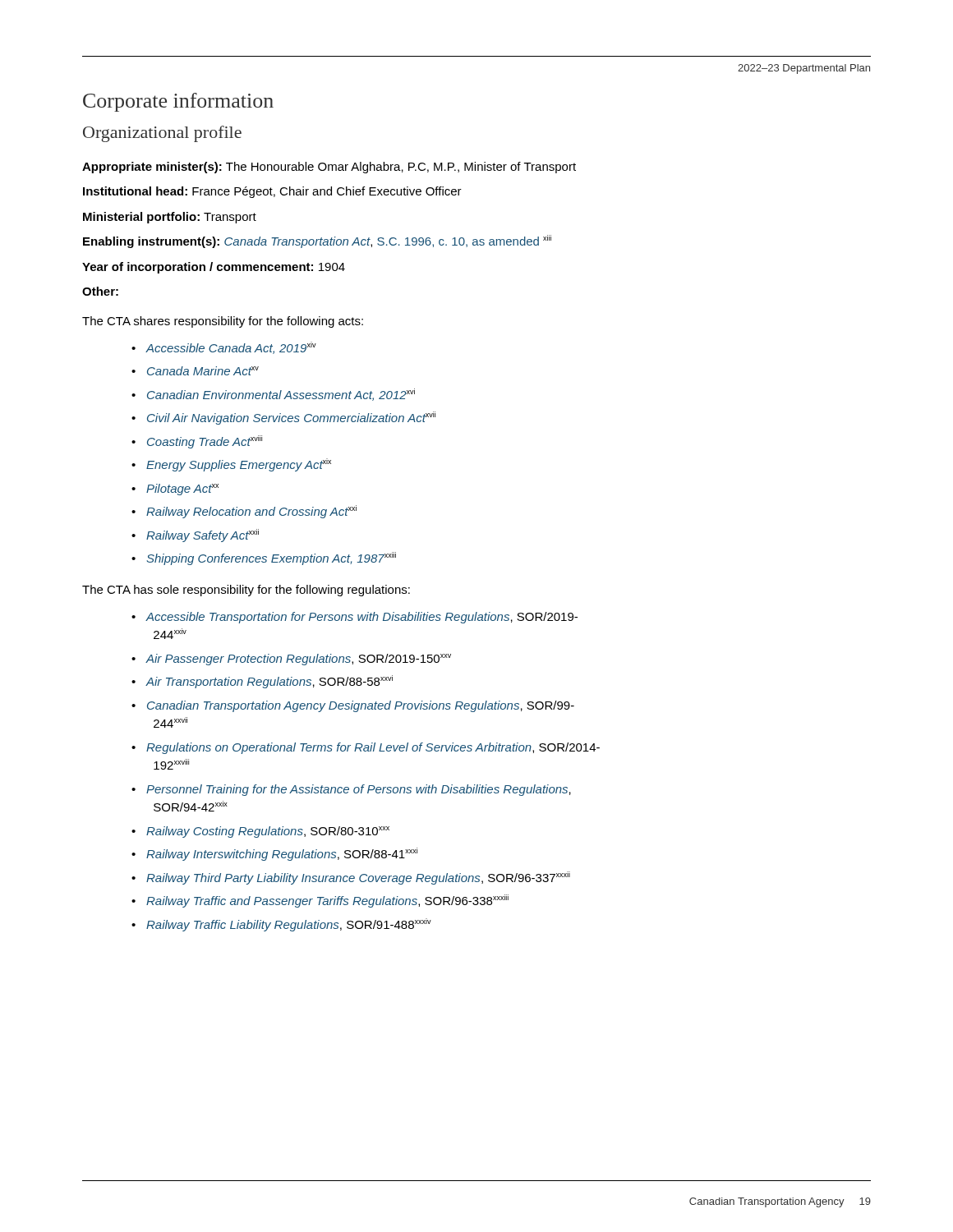Point to the text starting "• Railway Interswitching Regulations, SOR/88-41xxxi"
This screenshot has height=1232, width=953.
tap(275, 854)
